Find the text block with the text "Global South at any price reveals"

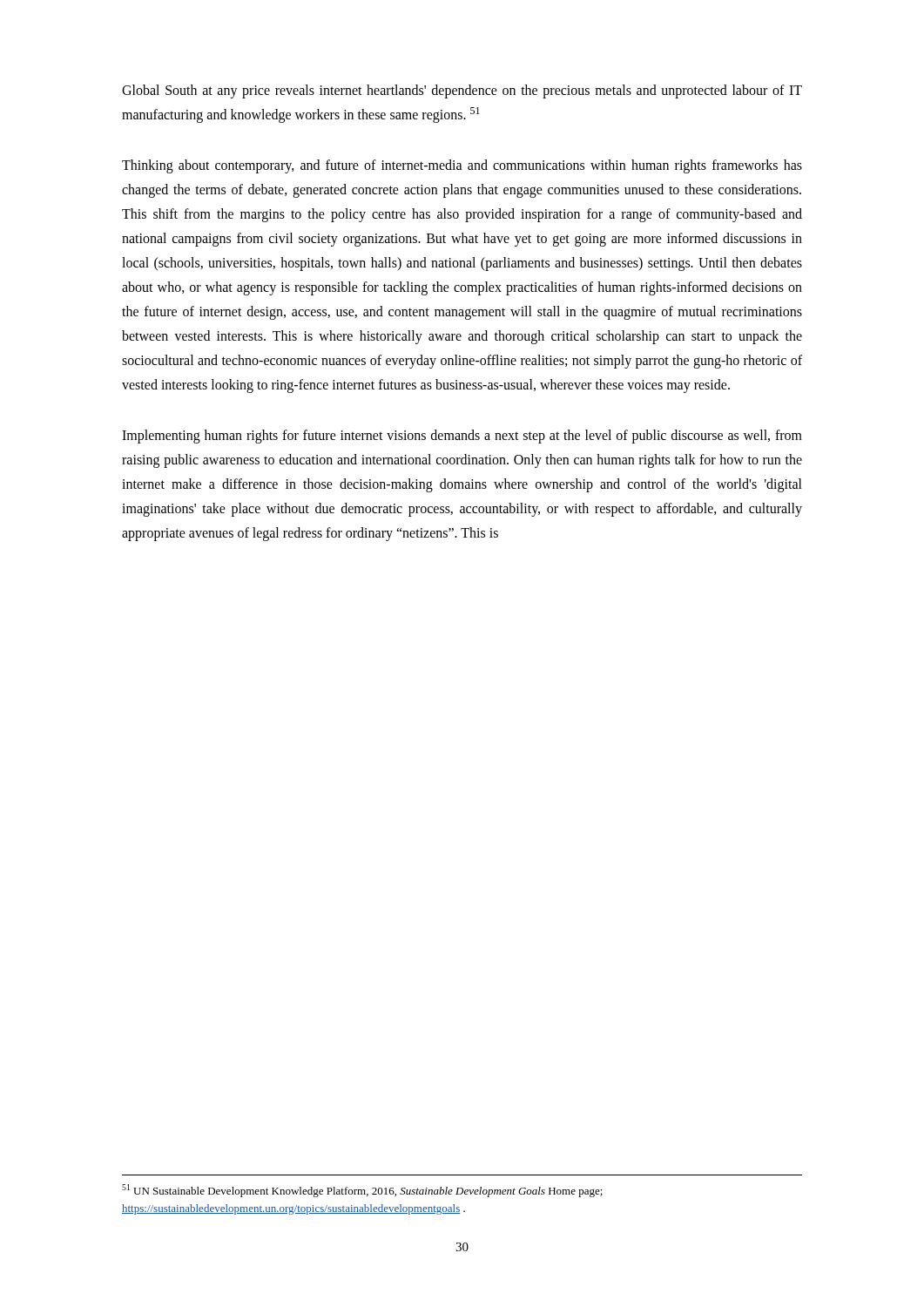[462, 102]
